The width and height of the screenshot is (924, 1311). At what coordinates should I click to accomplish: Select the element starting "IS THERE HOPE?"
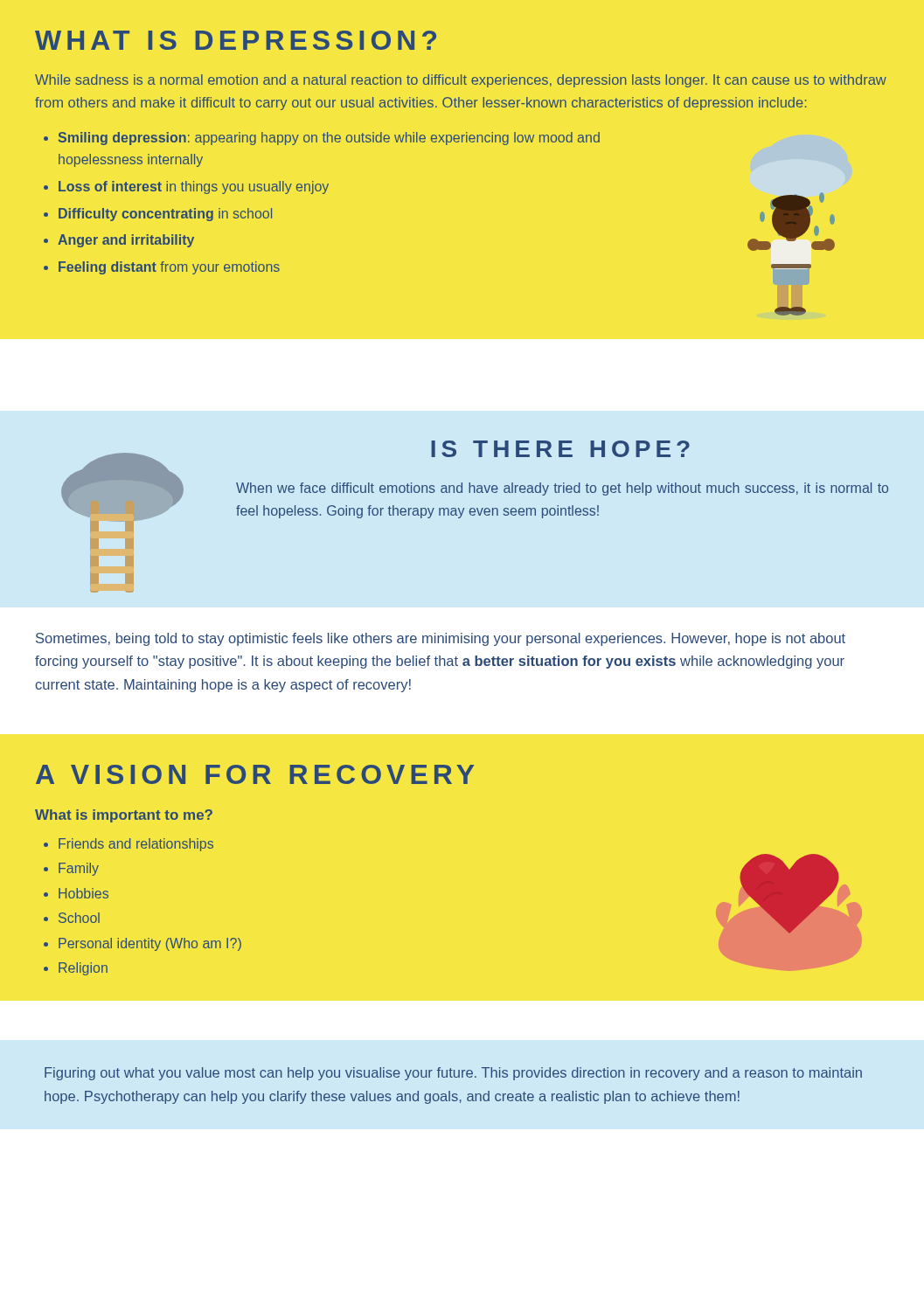point(563,449)
